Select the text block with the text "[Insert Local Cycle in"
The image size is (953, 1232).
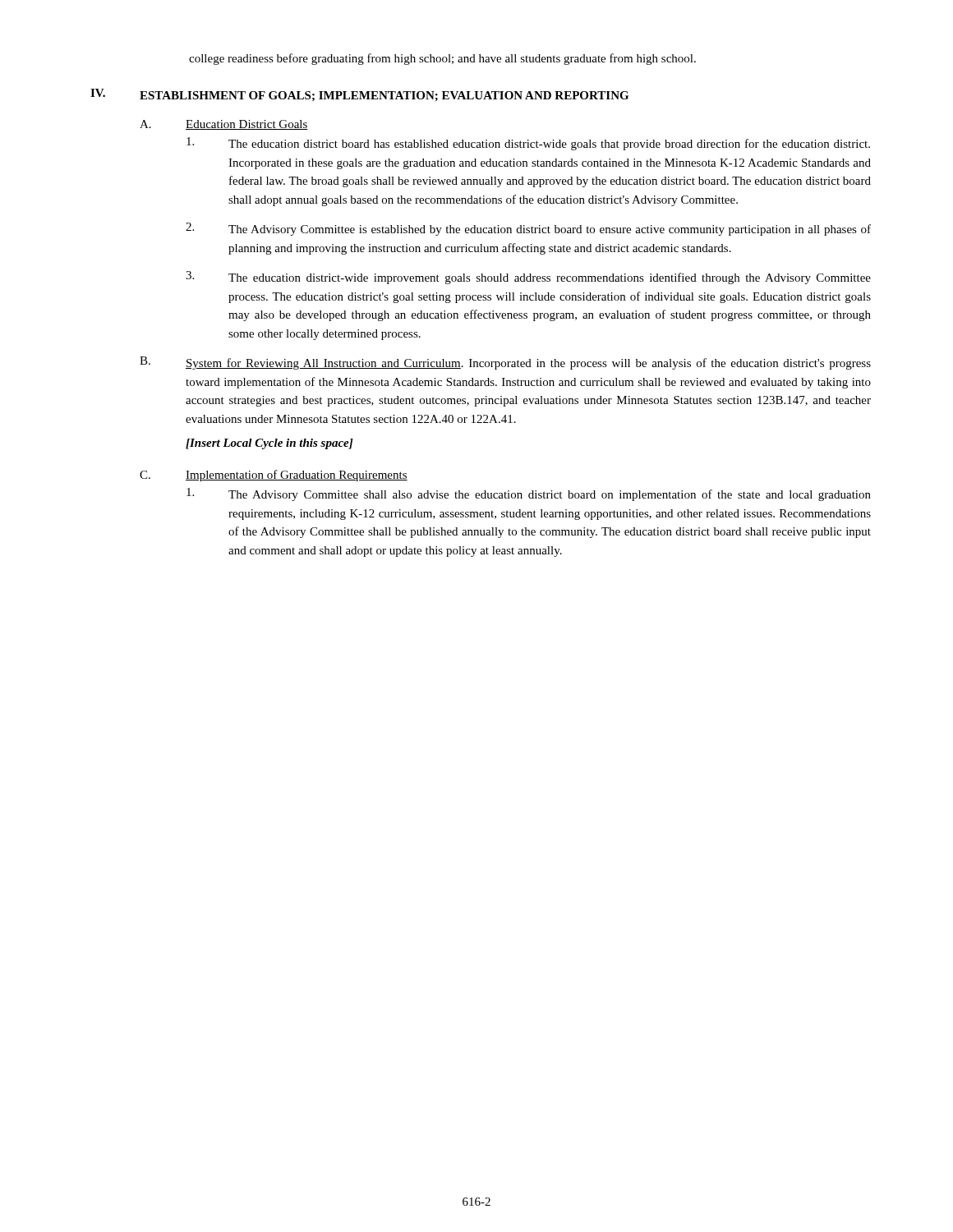click(x=269, y=443)
